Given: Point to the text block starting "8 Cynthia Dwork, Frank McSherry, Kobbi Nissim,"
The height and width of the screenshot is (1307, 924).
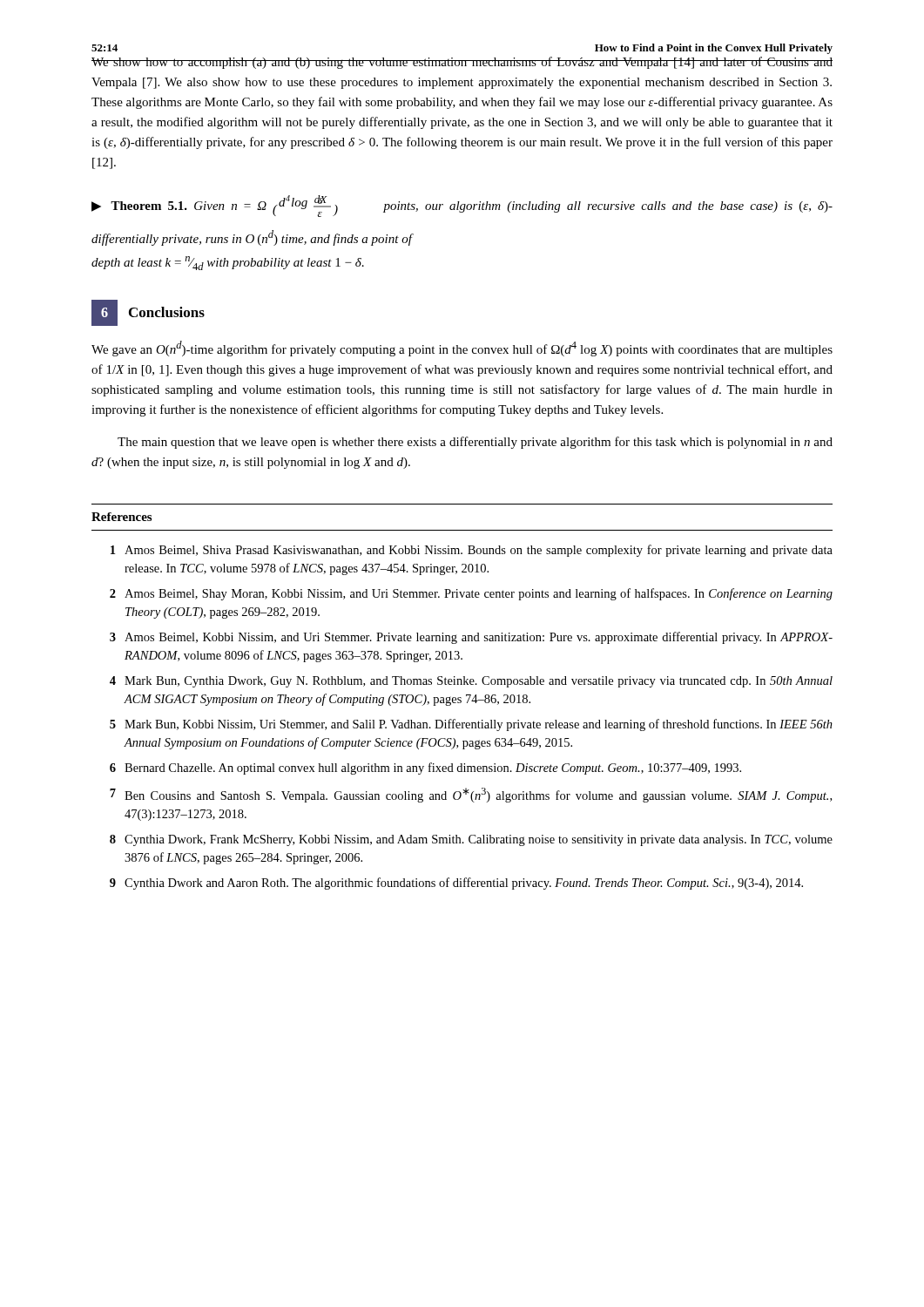Looking at the screenshot, I should (462, 848).
